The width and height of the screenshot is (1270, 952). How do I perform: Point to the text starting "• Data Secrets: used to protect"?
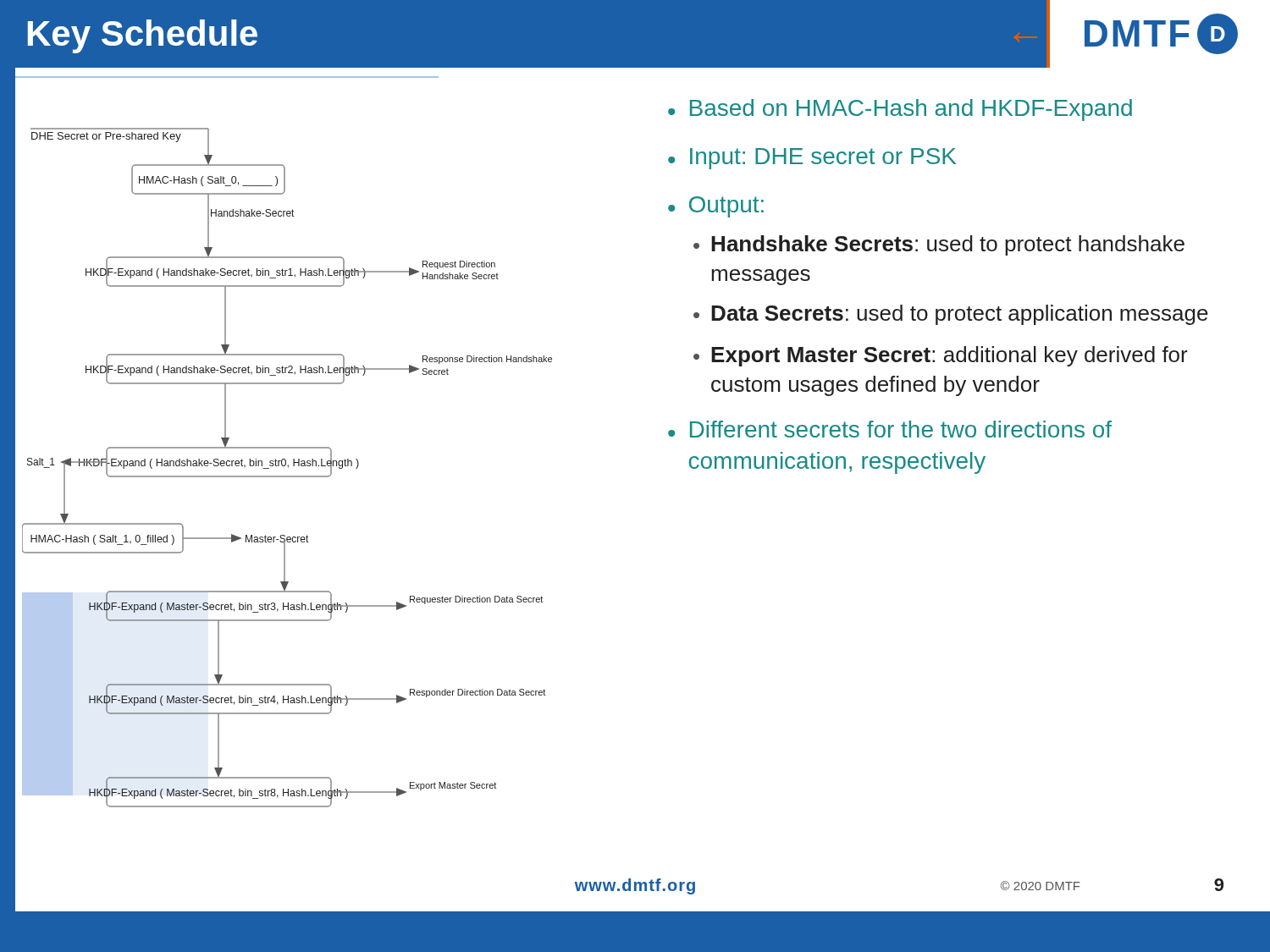[x=951, y=315]
